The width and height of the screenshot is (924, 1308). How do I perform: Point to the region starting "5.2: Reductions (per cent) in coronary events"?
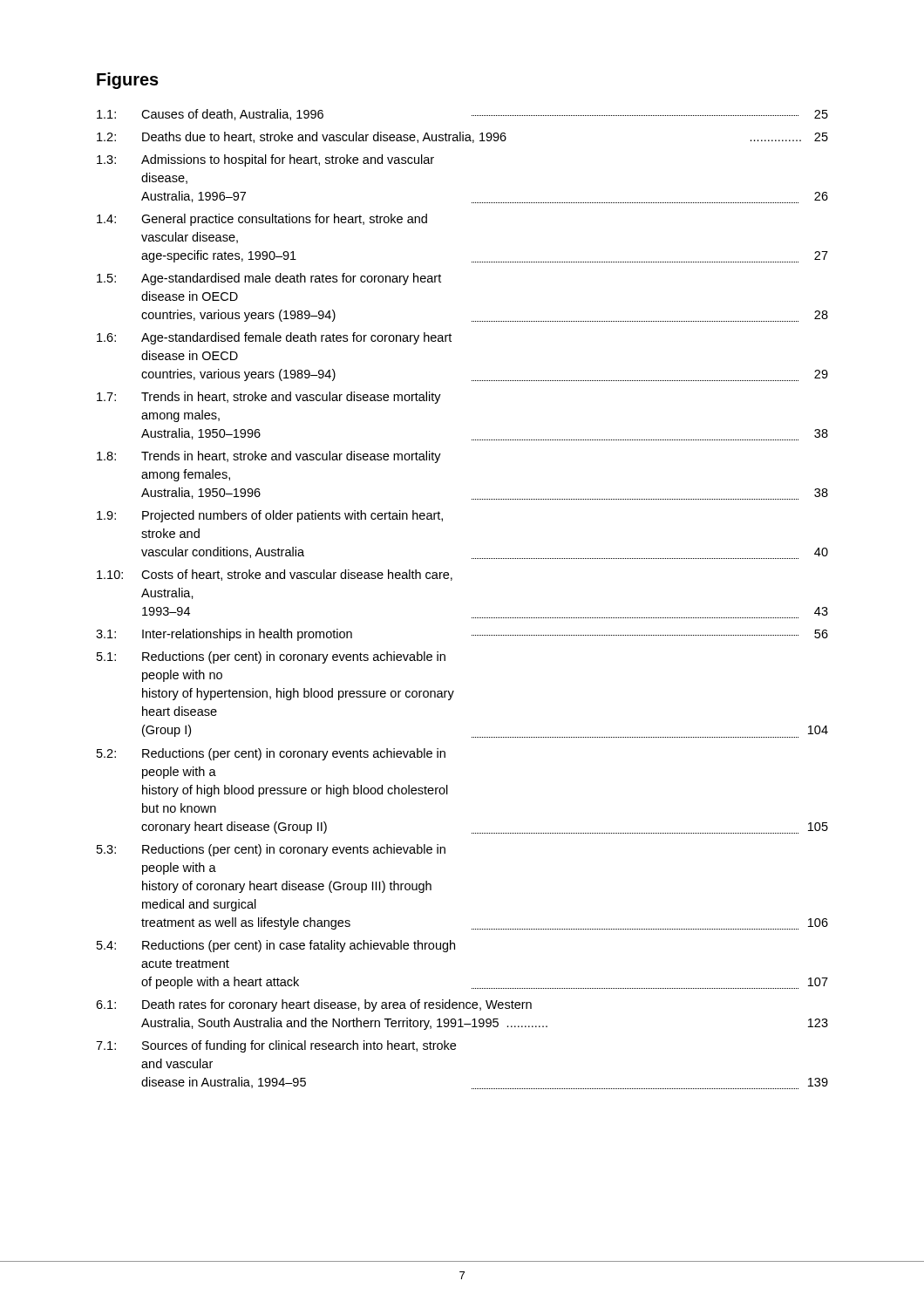tap(271, 754)
